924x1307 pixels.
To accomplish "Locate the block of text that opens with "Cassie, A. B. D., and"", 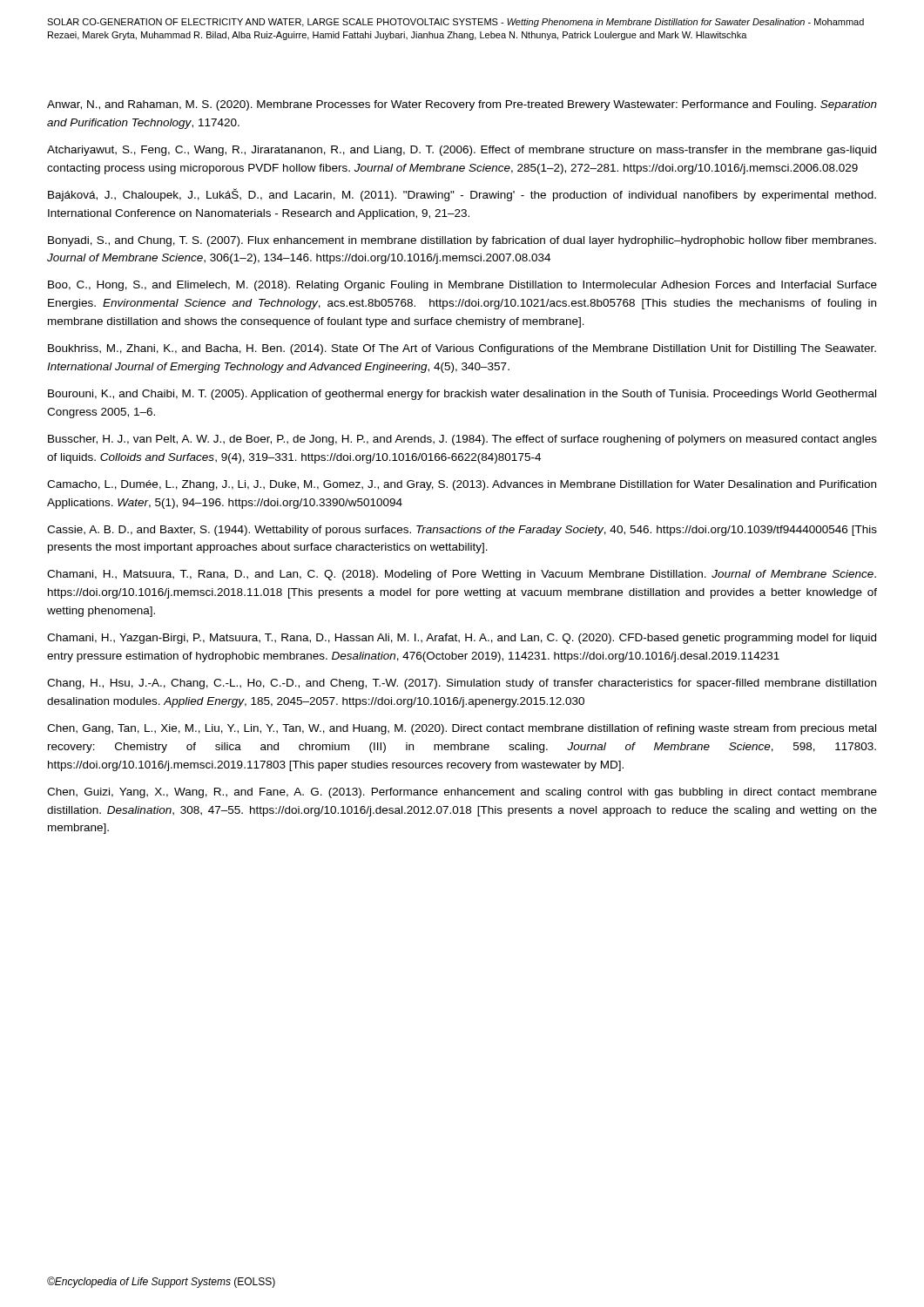I will click(x=462, y=538).
